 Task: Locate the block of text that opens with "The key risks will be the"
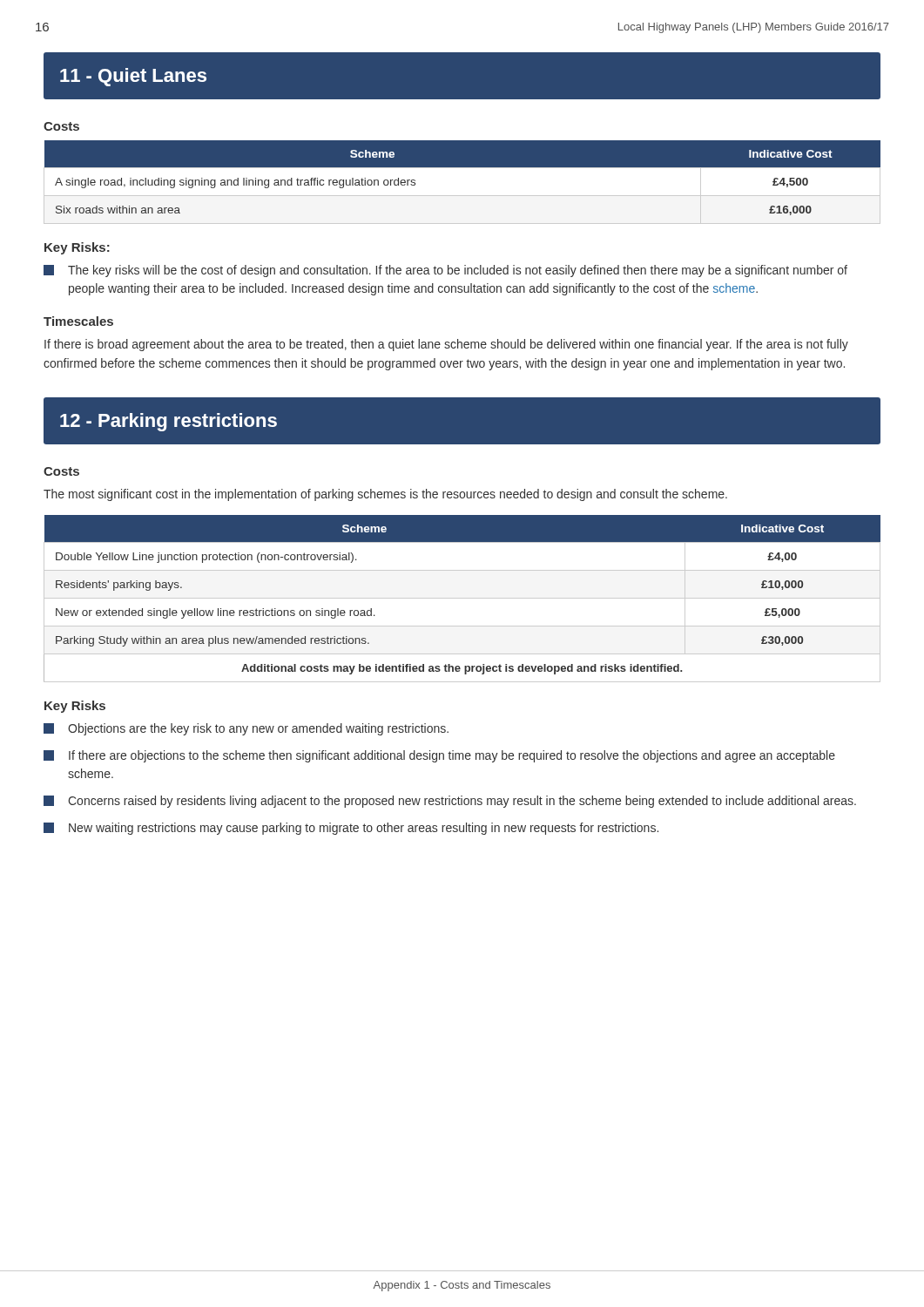click(x=462, y=280)
